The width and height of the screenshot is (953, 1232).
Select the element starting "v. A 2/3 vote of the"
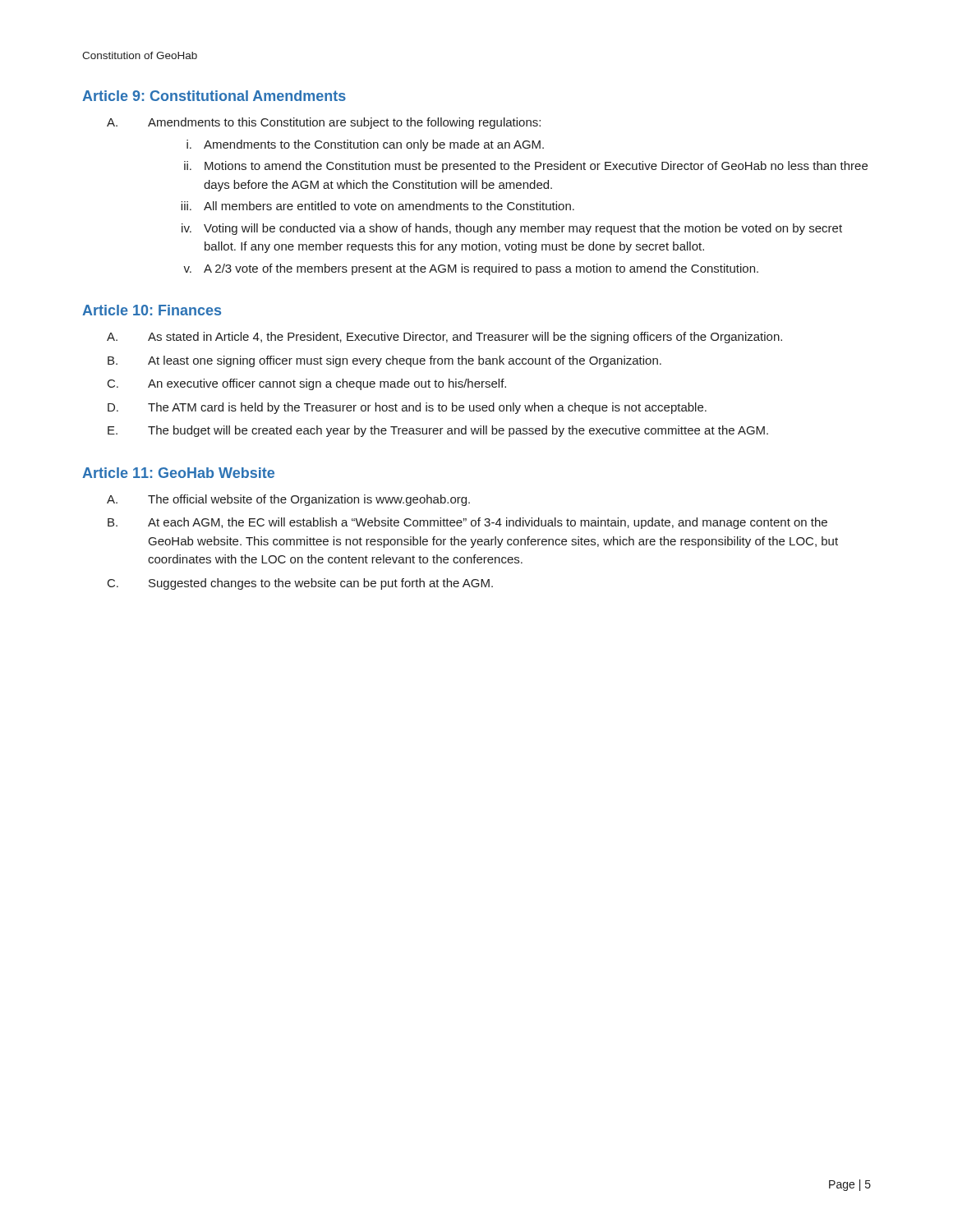pyautogui.click(x=454, y=268)
